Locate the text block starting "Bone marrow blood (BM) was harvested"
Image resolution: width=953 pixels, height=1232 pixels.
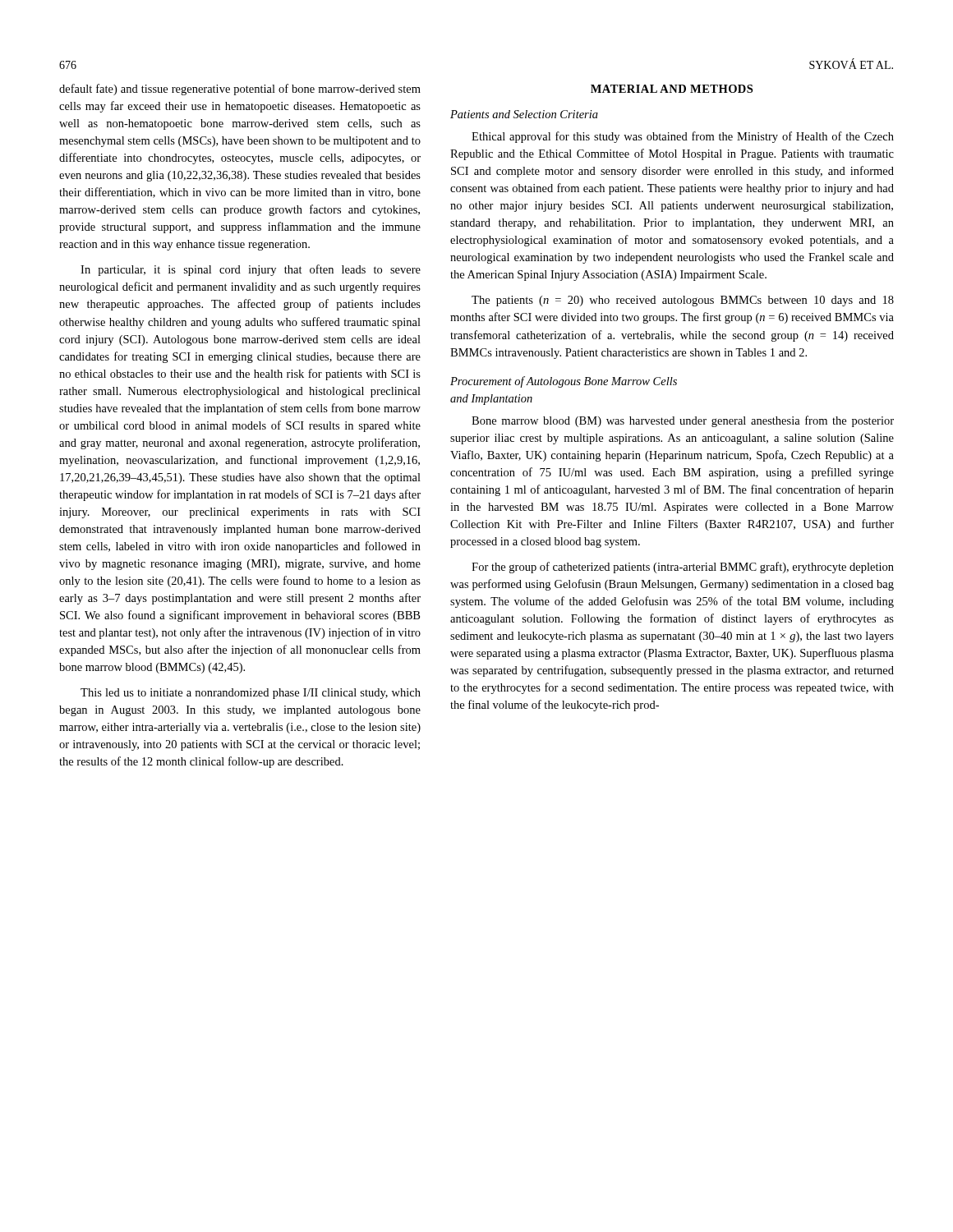(672, 481)
